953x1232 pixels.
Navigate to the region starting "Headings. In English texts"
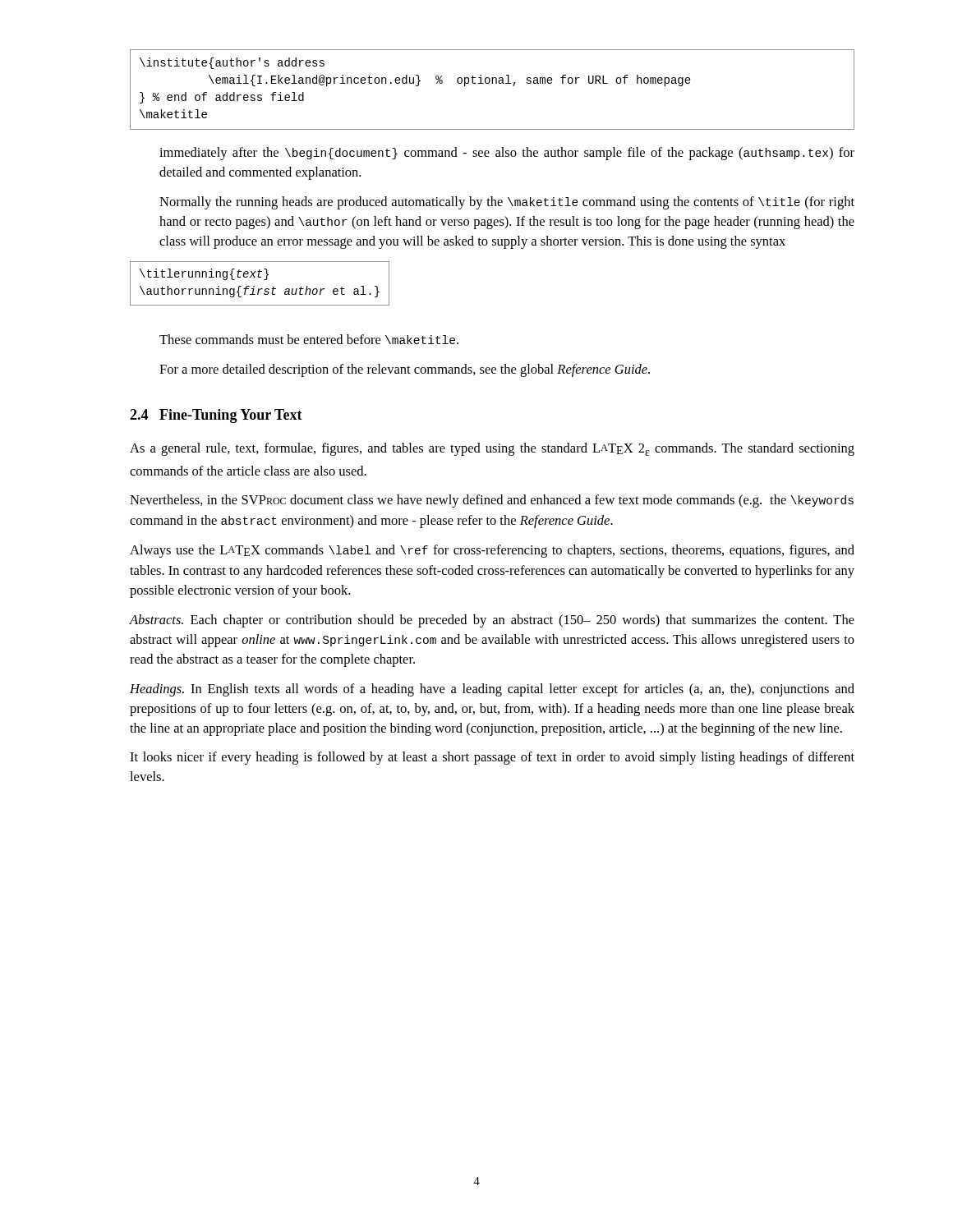coord(492,708)
